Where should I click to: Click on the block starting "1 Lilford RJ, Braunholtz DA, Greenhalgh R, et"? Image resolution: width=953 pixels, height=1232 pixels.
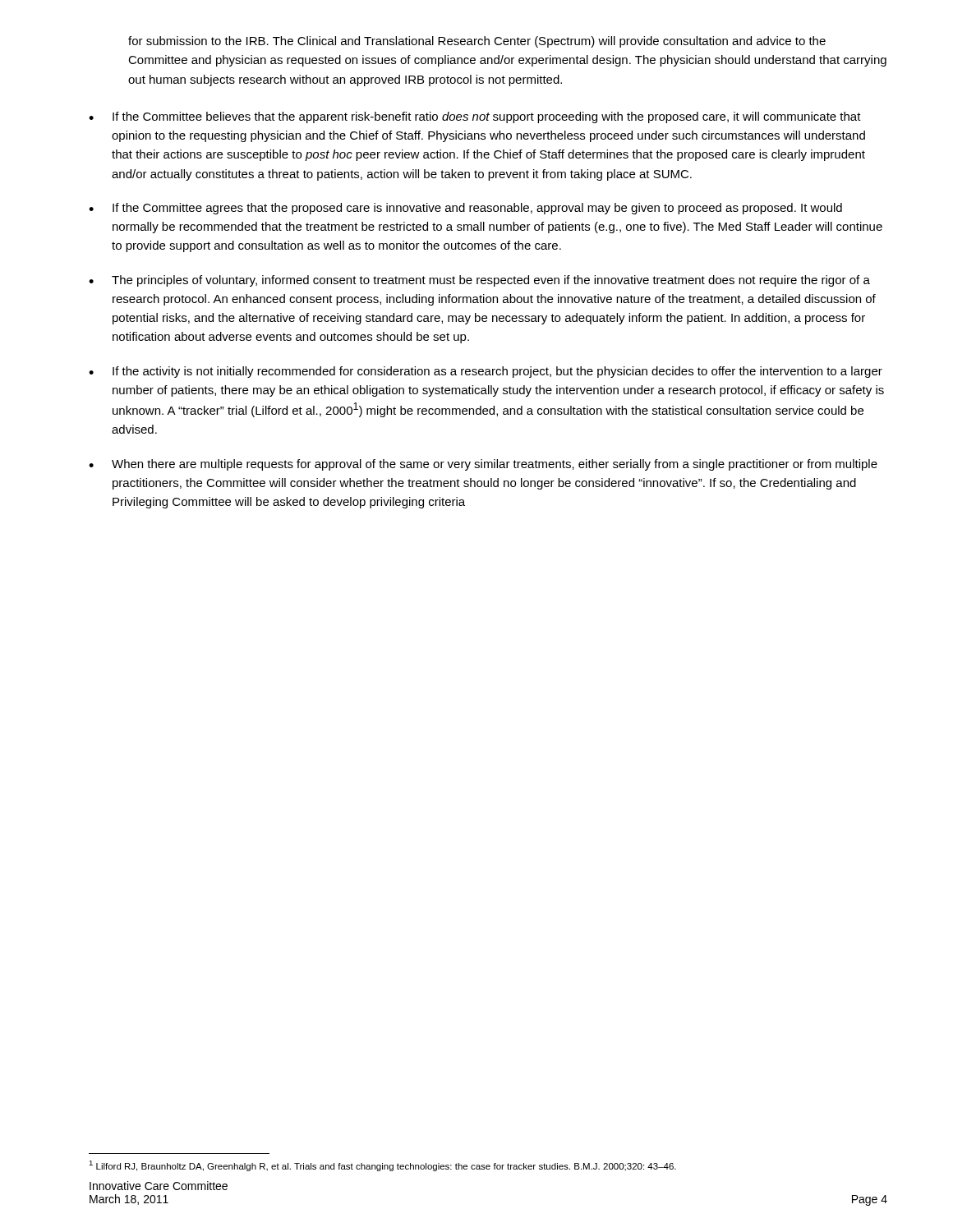pos(383,1165)
